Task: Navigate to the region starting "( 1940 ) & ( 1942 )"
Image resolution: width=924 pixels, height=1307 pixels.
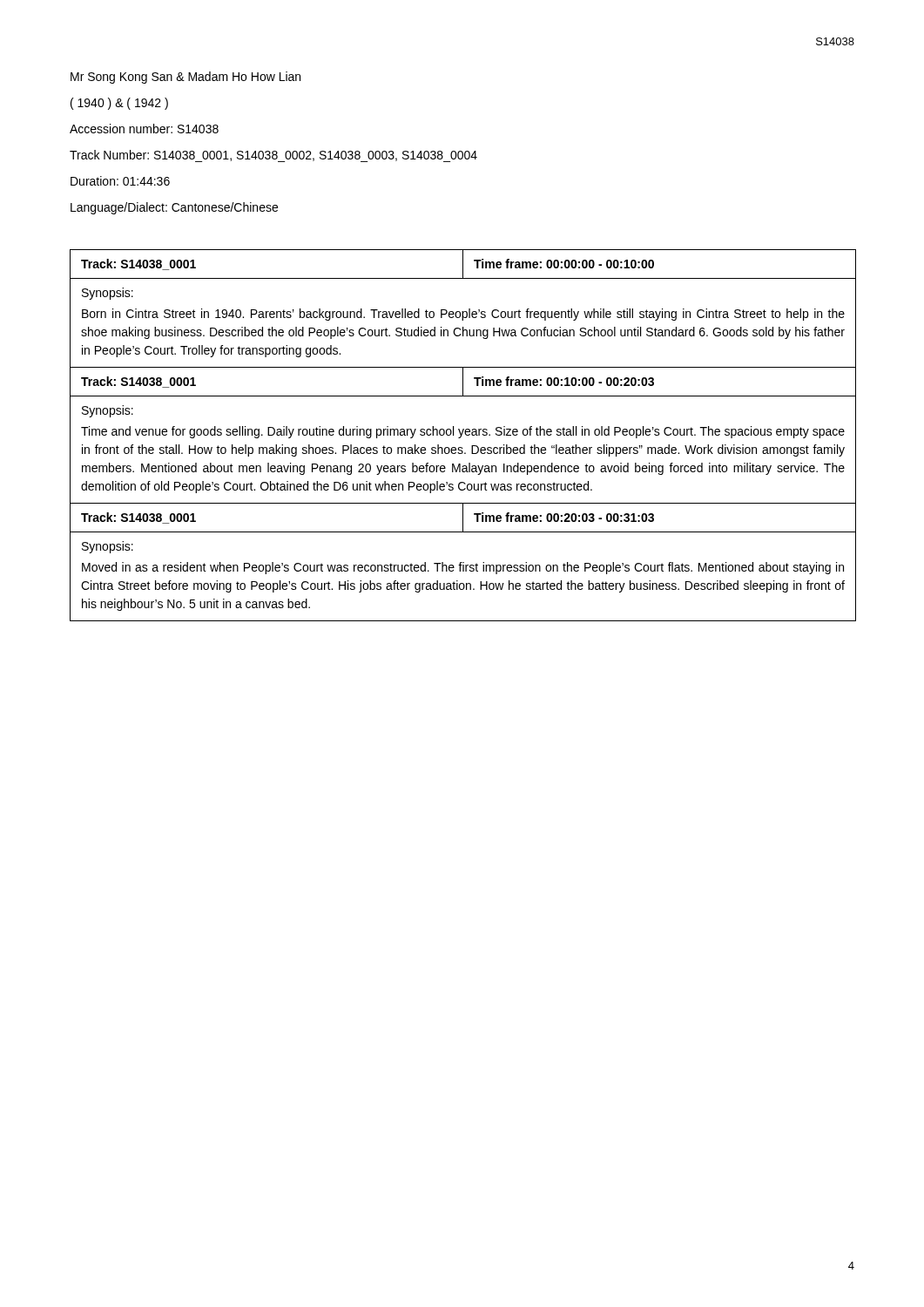Action: pyautogui.click(x=119, y=103)
